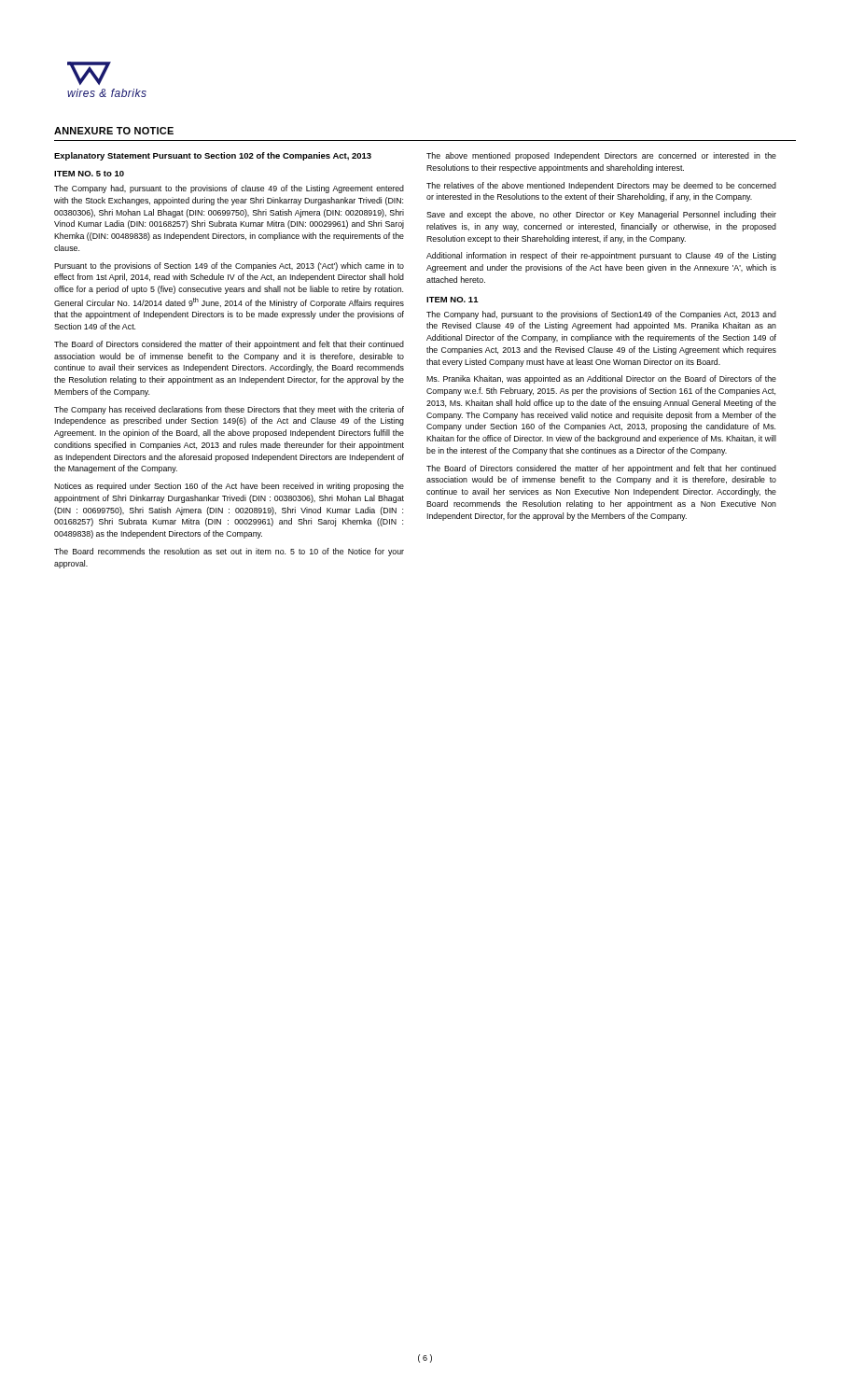Find the text block starting "Notices as required under Section 160 of"

pos(229,511)
